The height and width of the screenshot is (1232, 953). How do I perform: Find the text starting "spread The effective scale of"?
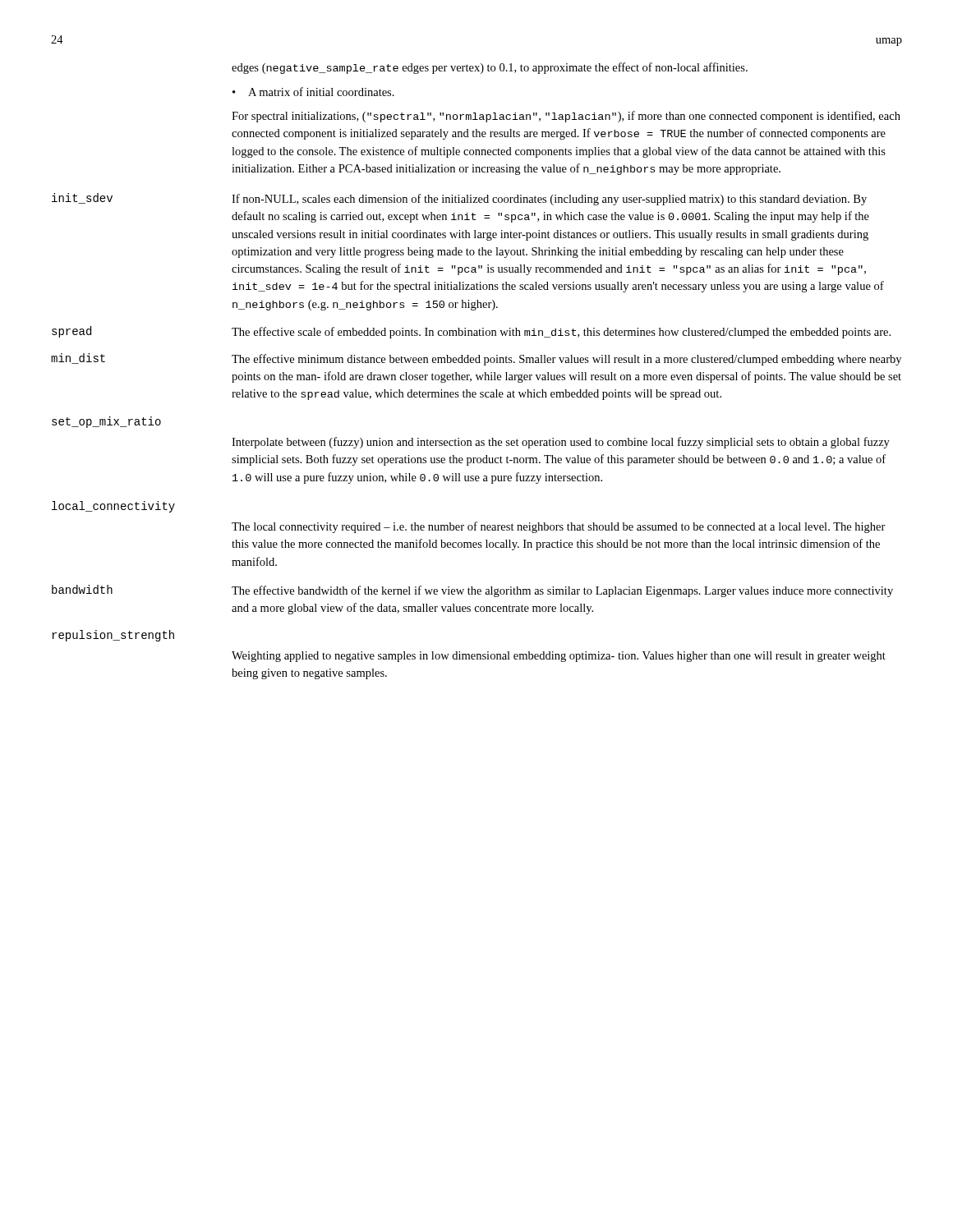[x=476, y=332]
